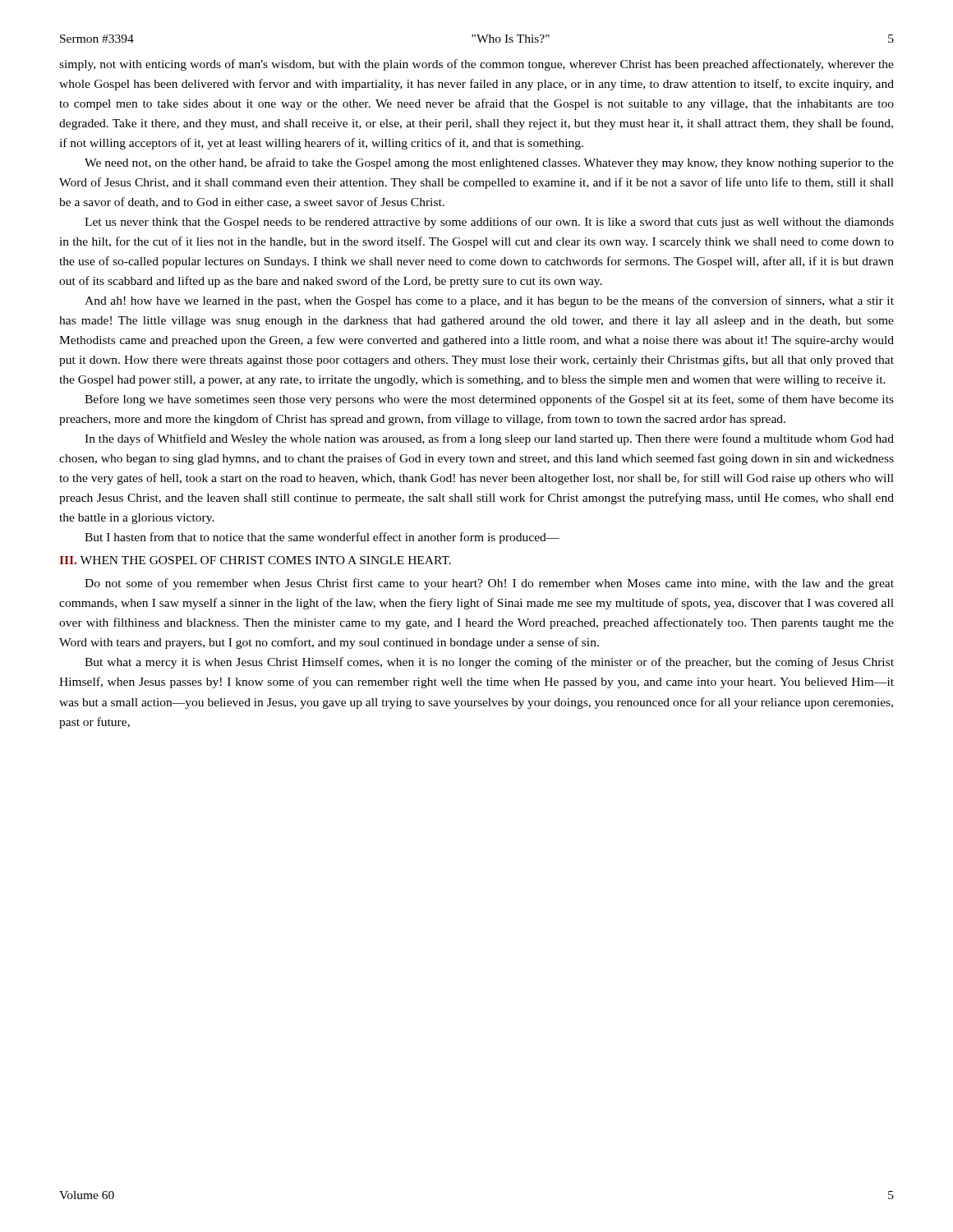953x1232 pixels.
Task: Point to the passage starting "In the days of Whitfield and Wesley"
Action: click(x=476, y=478)
